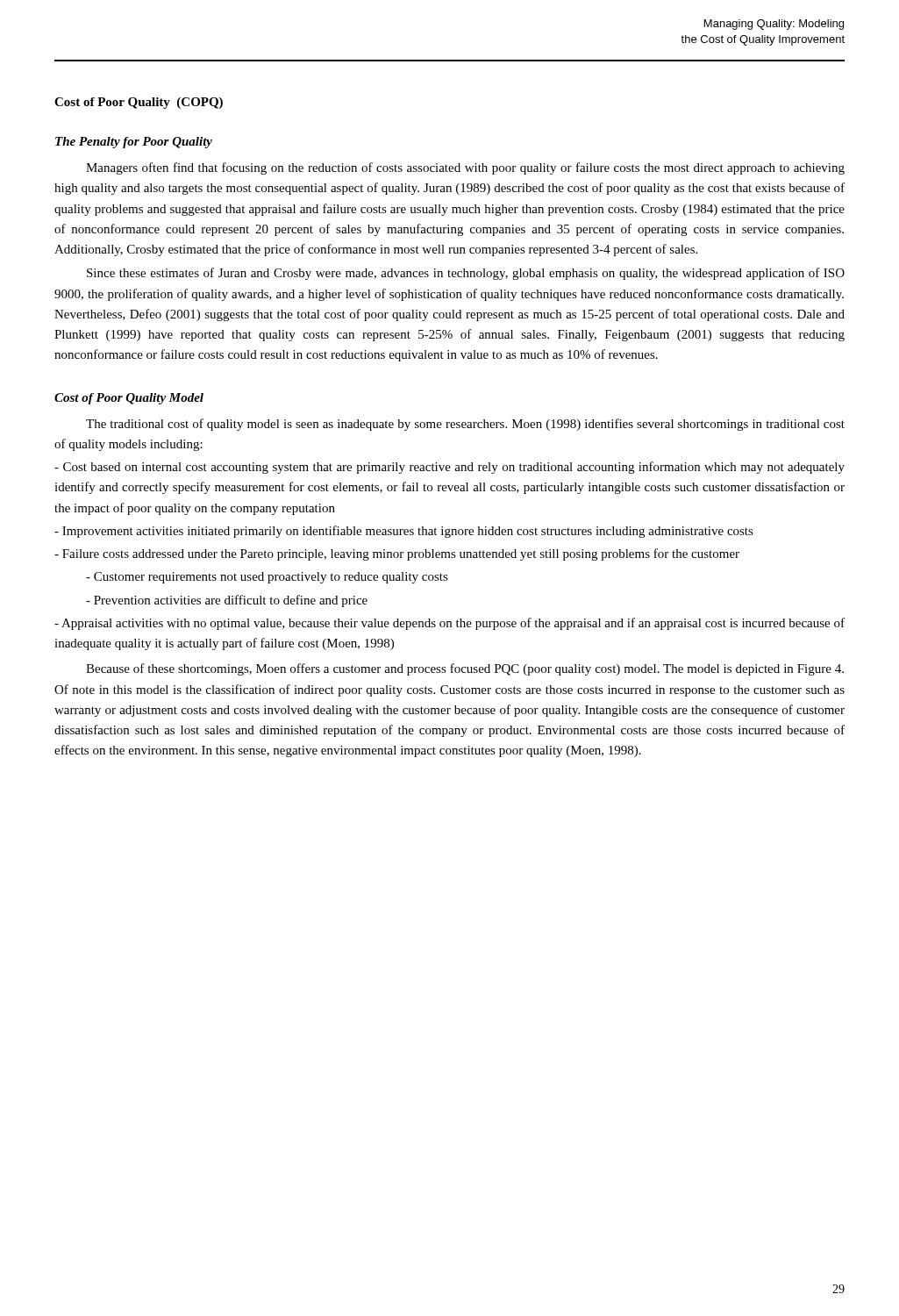Find the section header with the text "Cost of Poor Quality Model"
This screenshot has height=1316, width=899.
tap(129, 397)
